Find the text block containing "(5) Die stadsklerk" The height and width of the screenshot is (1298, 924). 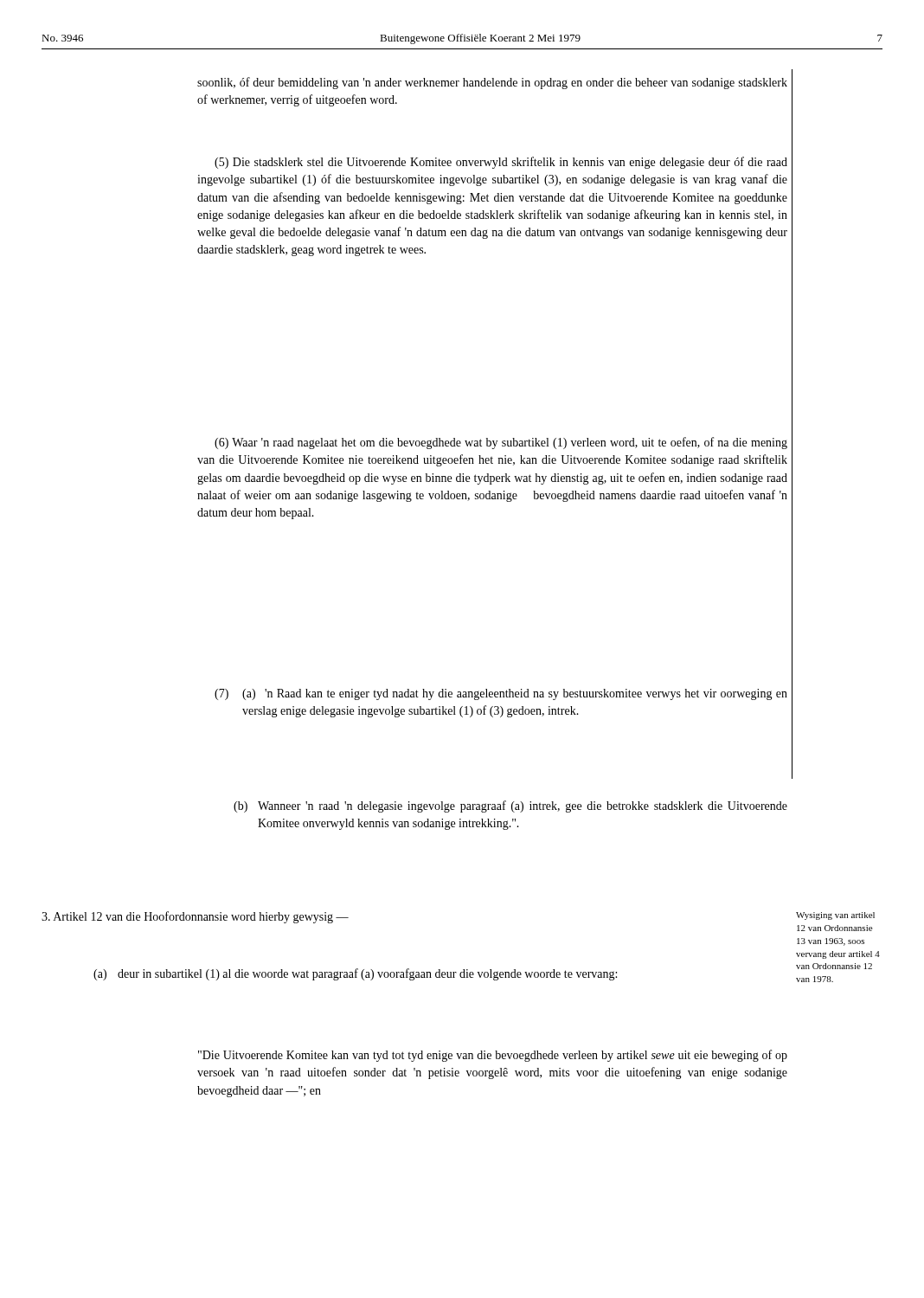(492, 207)
